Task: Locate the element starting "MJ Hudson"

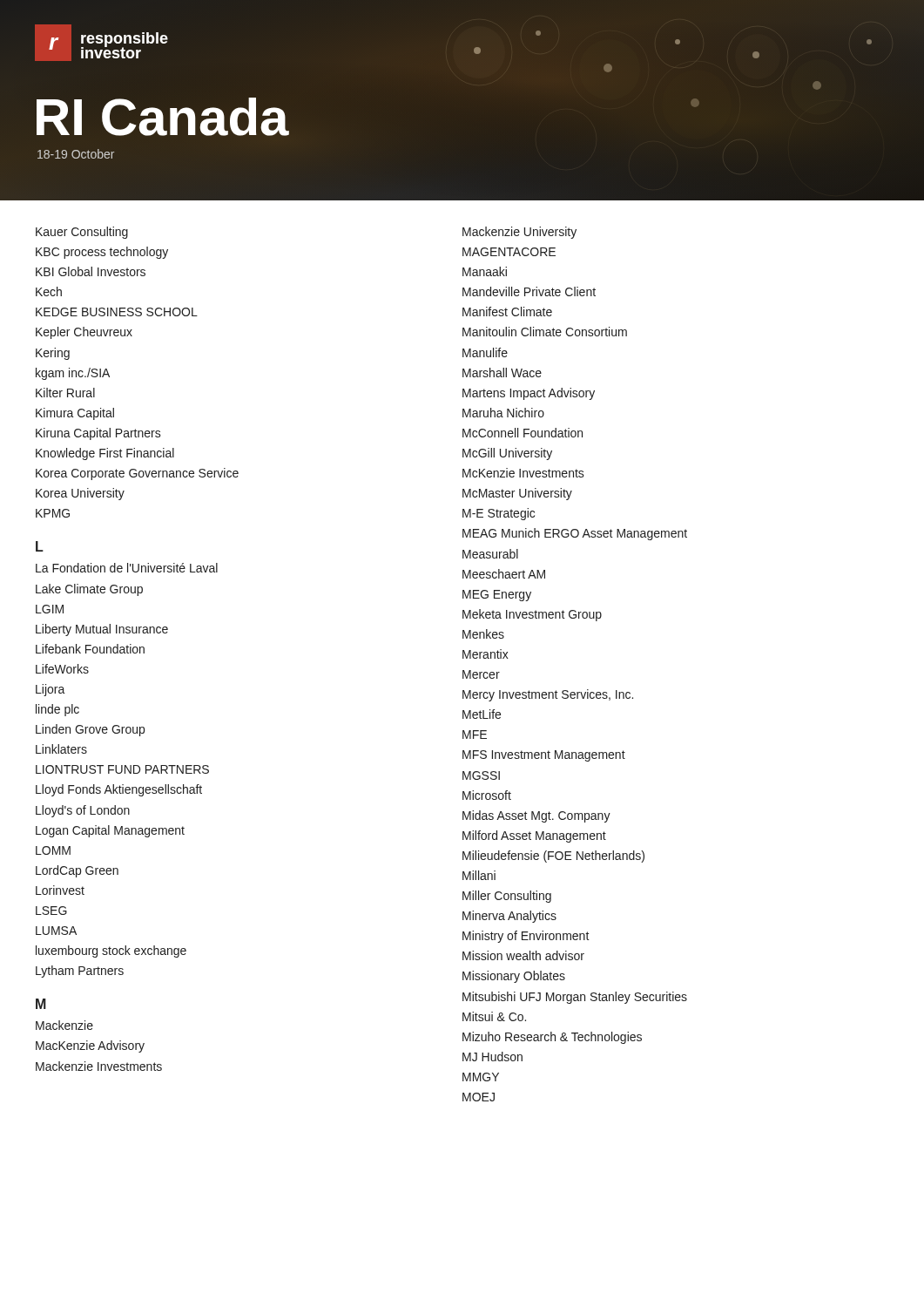Action: [x=492, y=1057]
